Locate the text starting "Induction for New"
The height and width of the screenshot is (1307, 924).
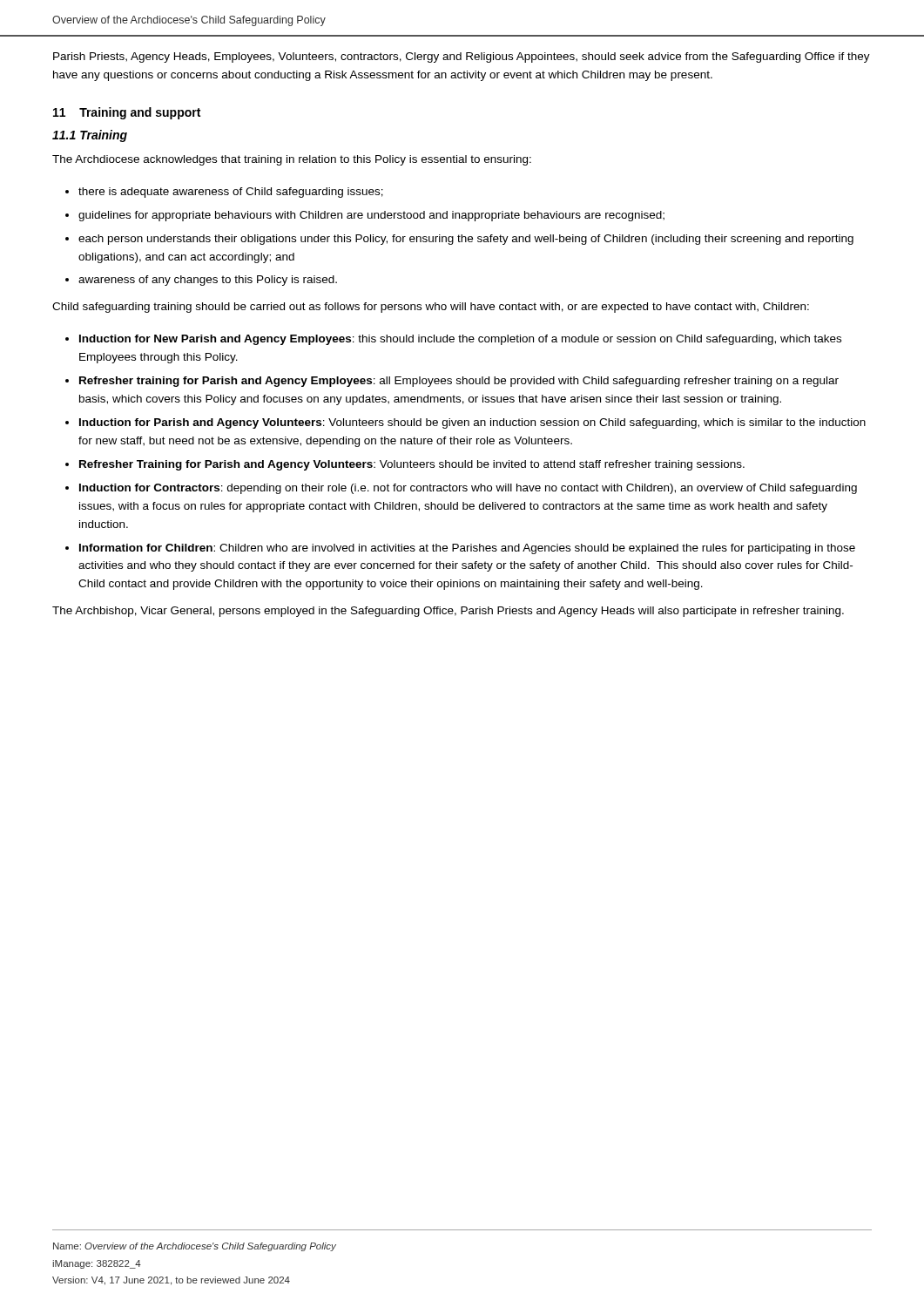460,348
